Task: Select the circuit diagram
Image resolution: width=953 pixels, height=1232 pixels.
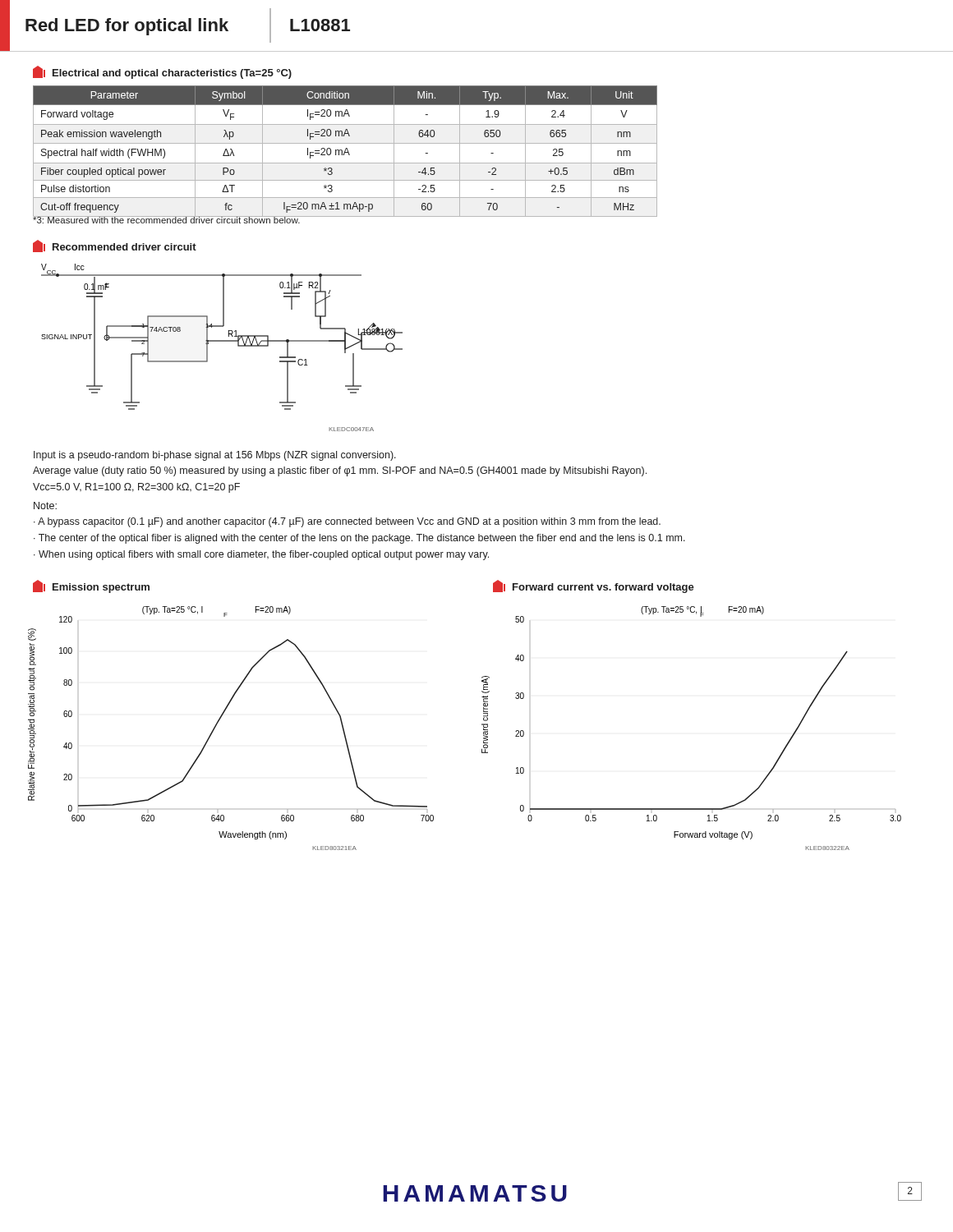Action: [255, 349]
